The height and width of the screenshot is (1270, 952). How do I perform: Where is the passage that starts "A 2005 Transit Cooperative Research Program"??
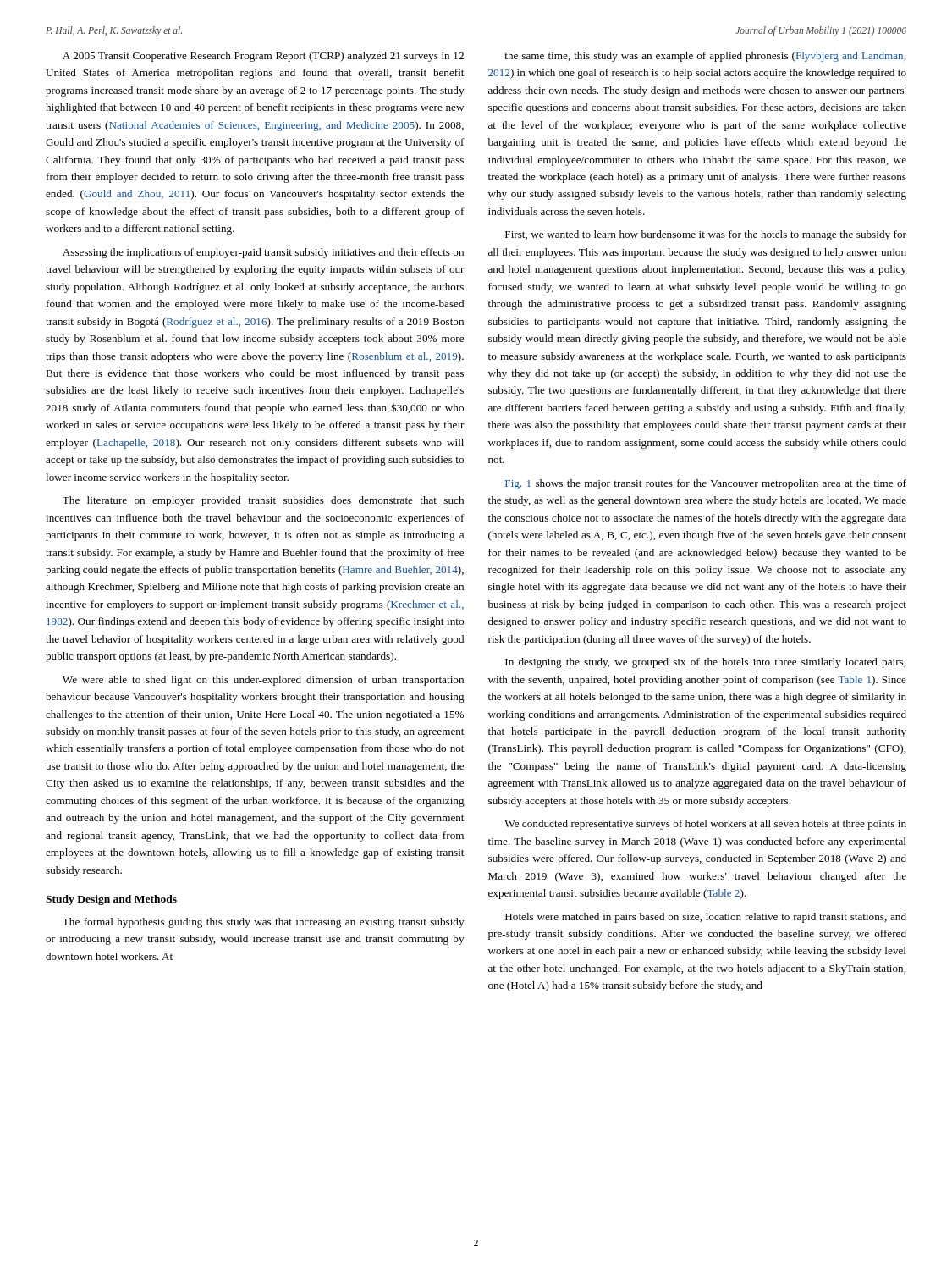point(255,142)
